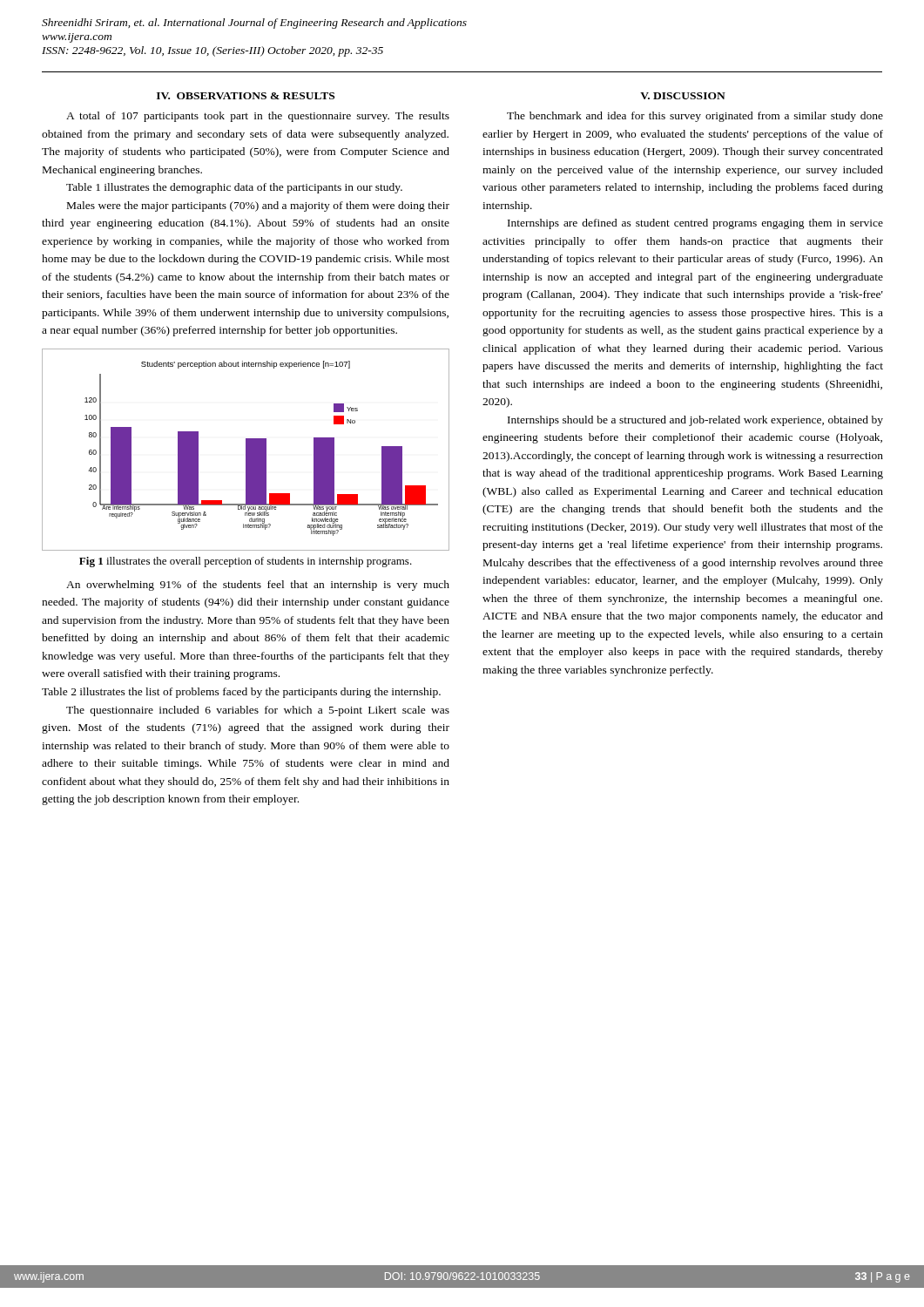Select the section header with the text "V. DISCUSSION"

683,95
